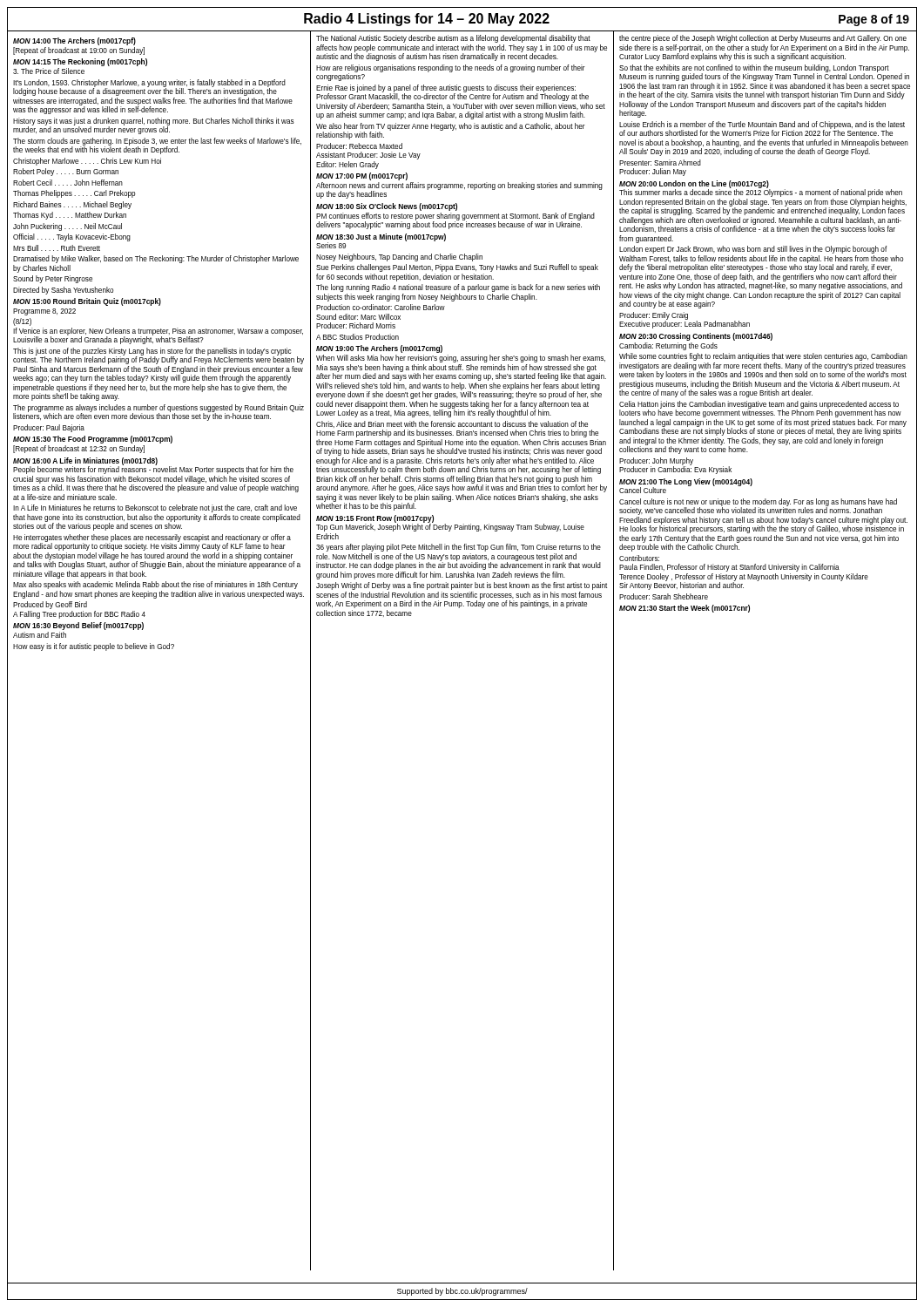Navigate to the block starting "MON 14:00 The Archers"
924x1307 pixels.
(74, 41)
